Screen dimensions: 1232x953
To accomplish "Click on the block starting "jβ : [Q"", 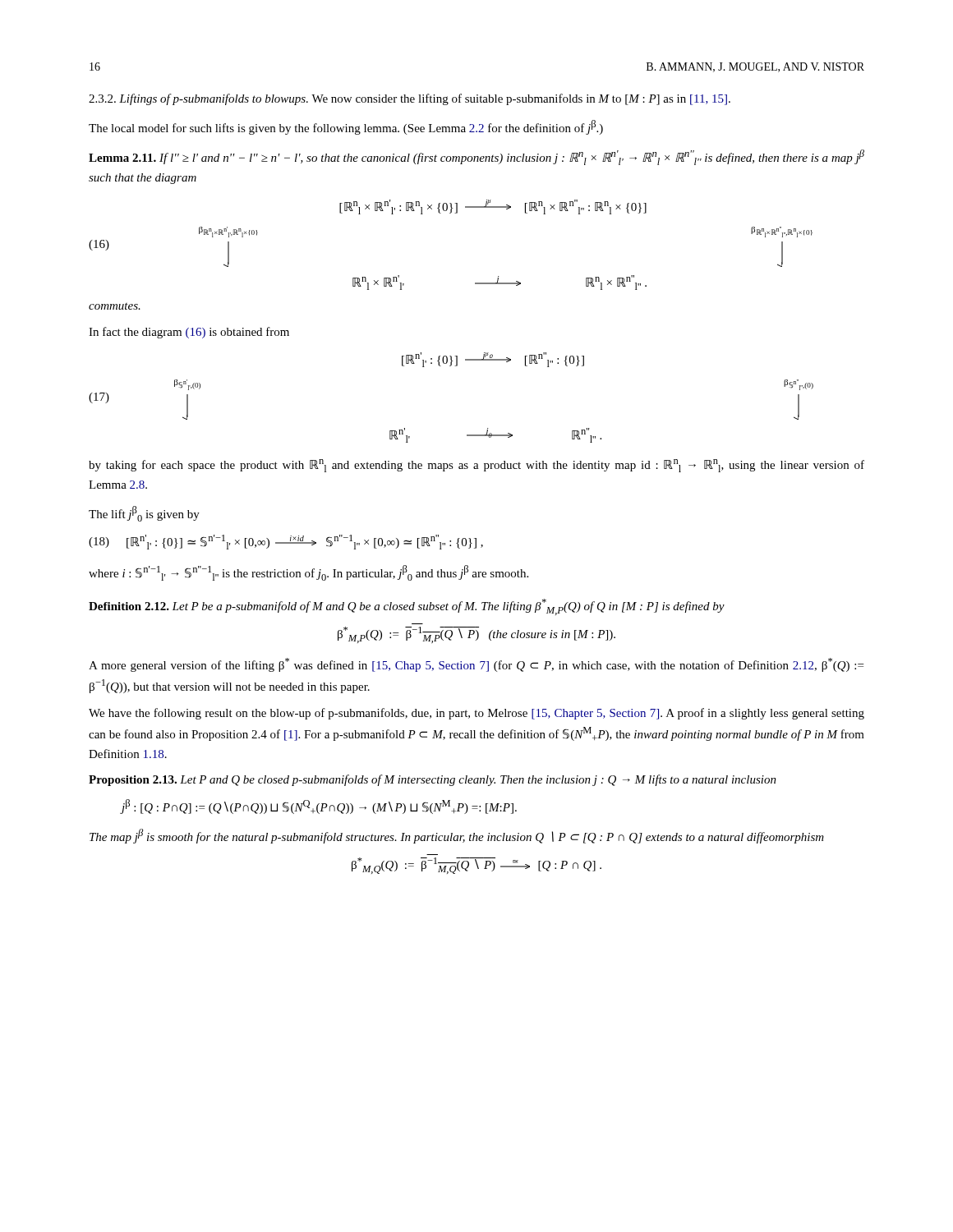I will 319,808.
